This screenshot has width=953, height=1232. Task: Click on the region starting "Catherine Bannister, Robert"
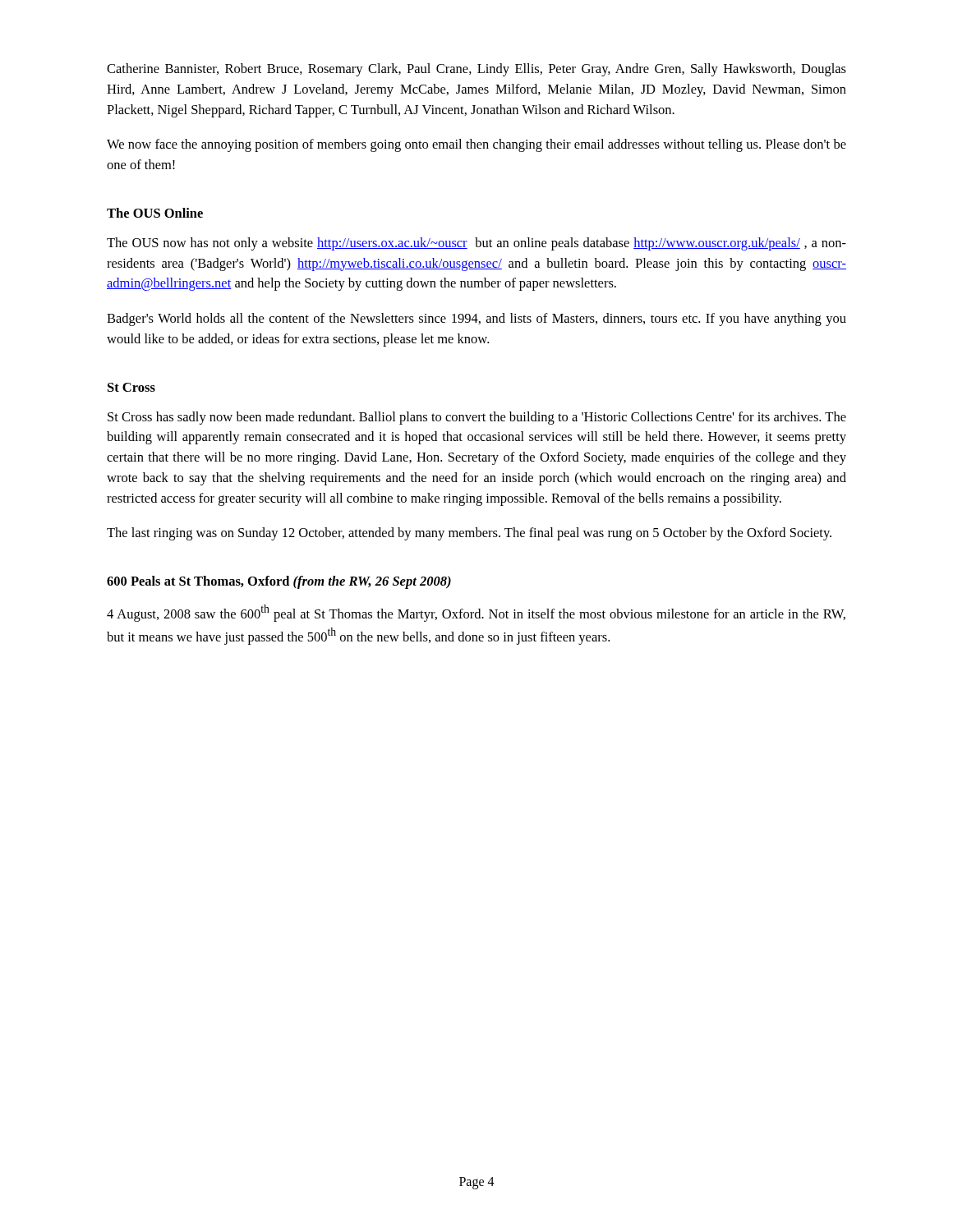[x=476, y=89]
